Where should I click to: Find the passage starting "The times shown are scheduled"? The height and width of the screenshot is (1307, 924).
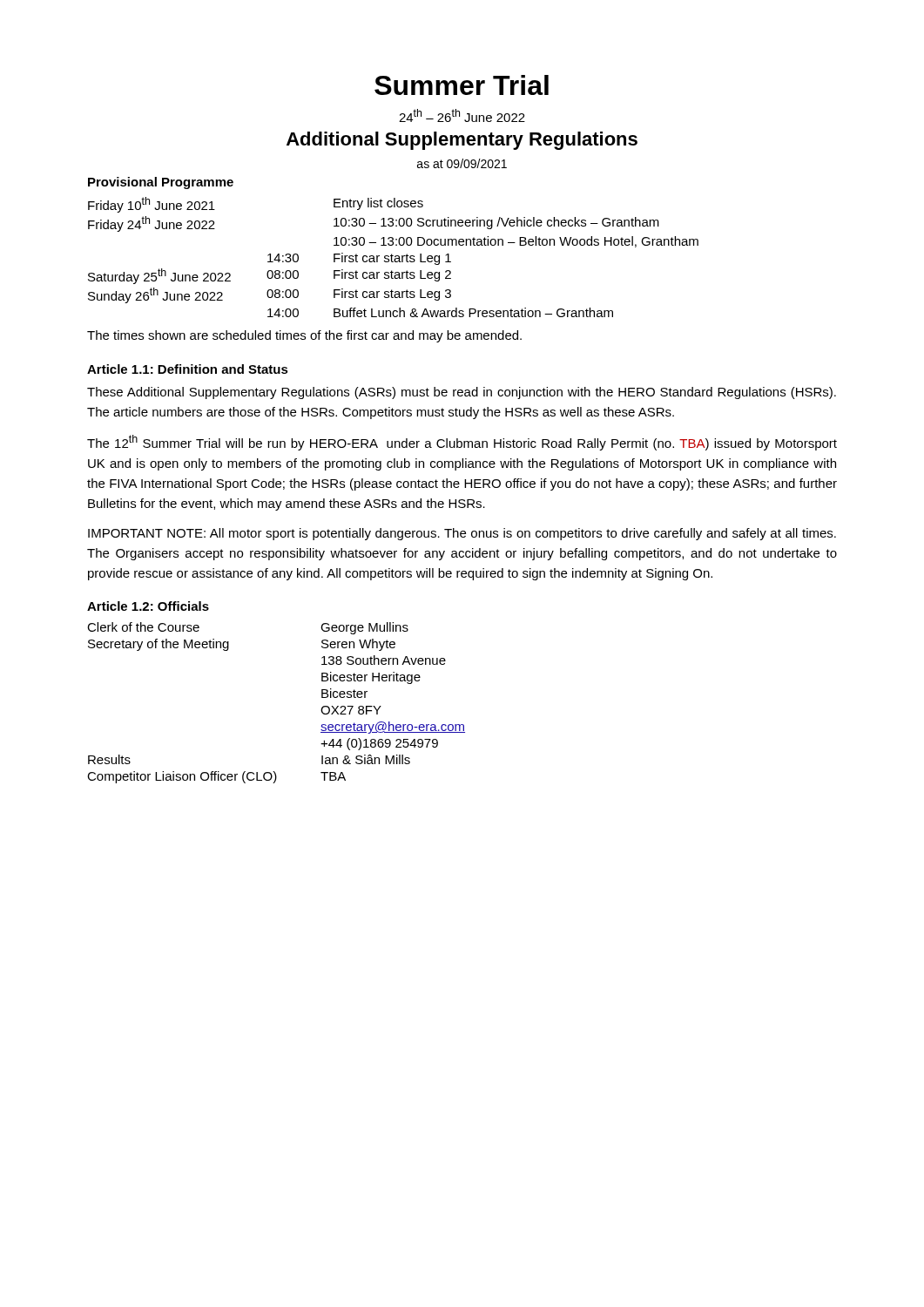[x=305, y=335]
